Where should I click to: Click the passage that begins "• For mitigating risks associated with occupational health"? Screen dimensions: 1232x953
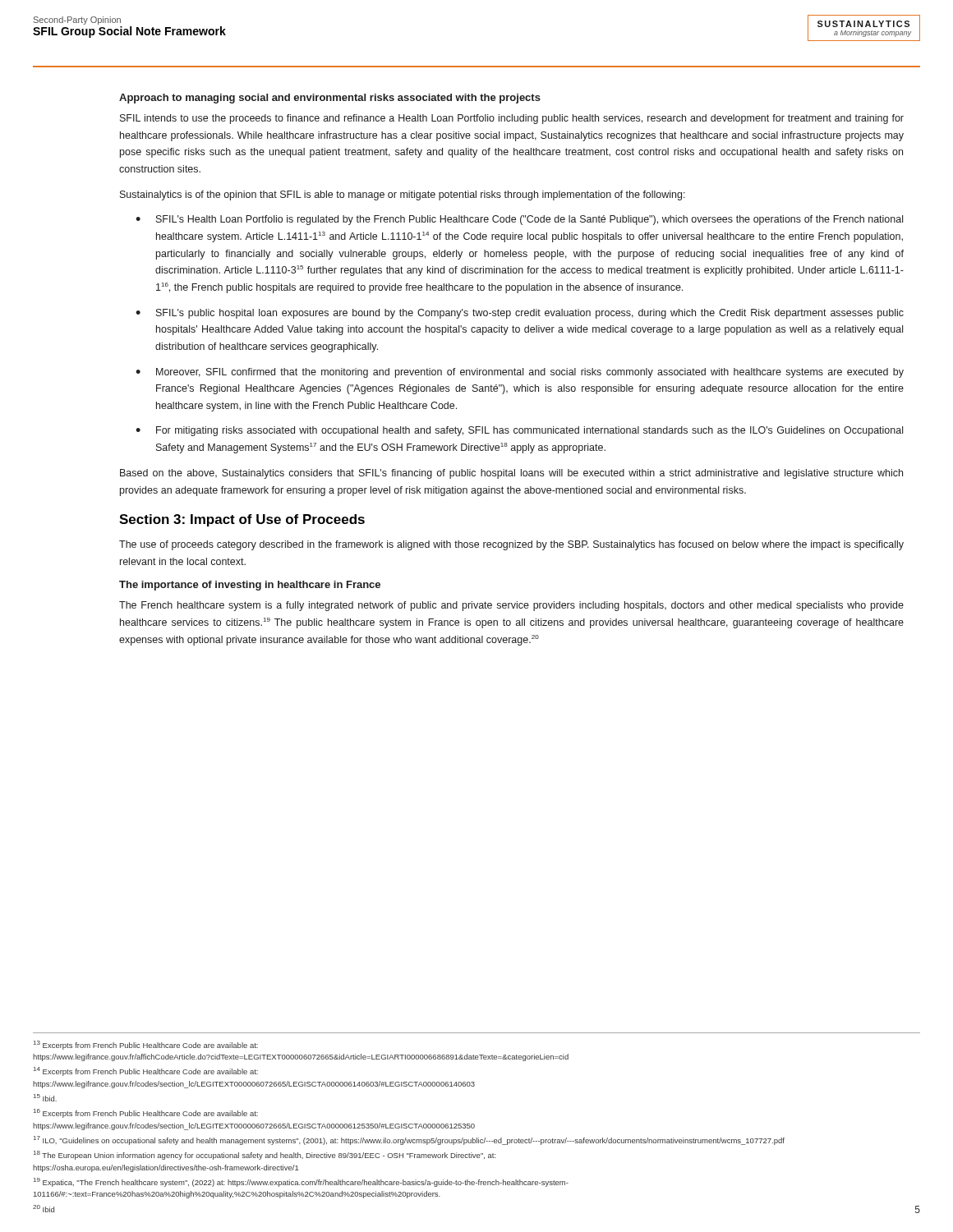pyautogui.click(x=520, y=440)
